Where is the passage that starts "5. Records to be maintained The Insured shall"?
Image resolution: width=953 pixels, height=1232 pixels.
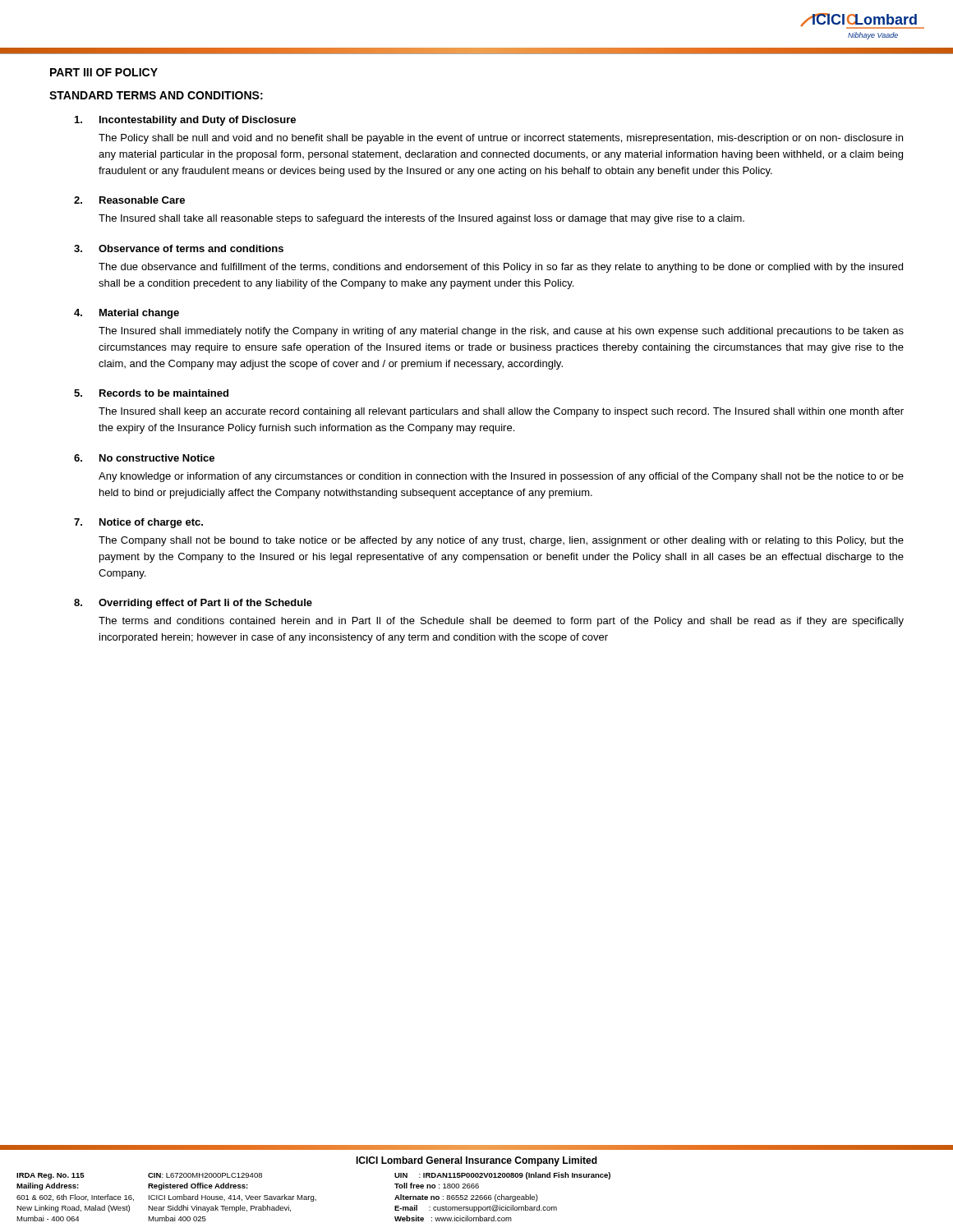[x=476, y=412]
